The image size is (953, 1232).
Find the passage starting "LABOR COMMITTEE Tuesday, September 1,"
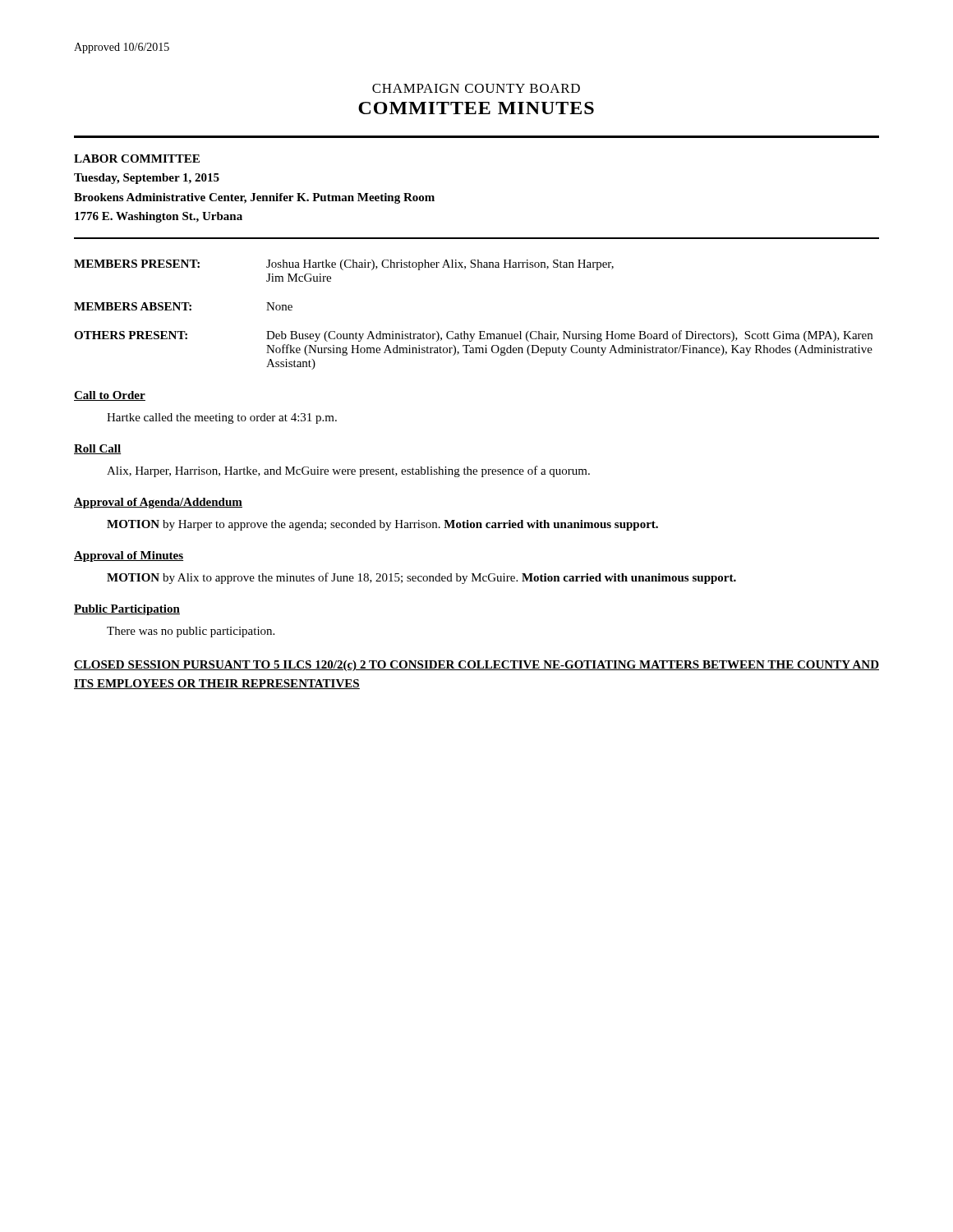137,159
